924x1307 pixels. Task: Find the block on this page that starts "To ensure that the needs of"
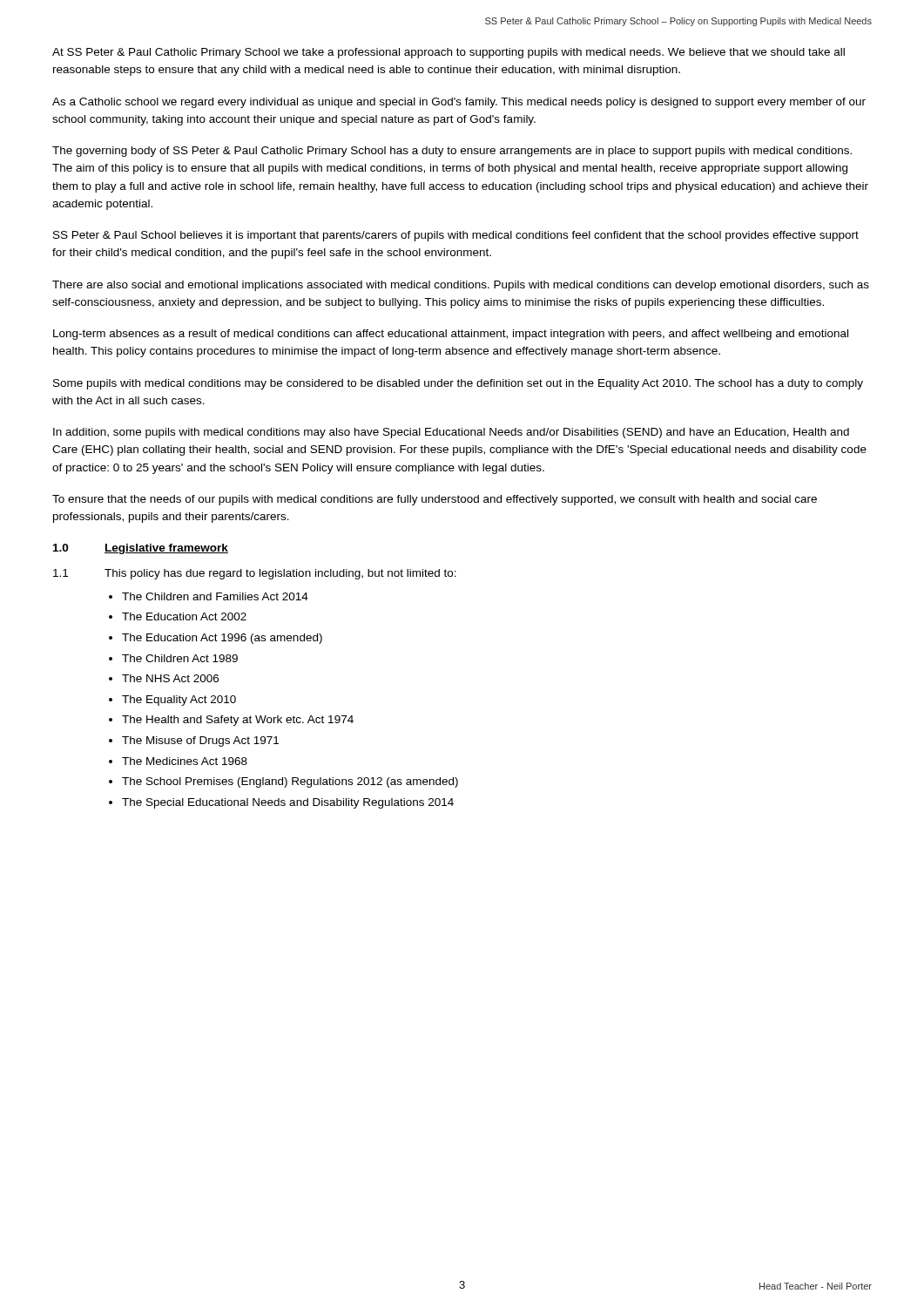[x=435, y=507]
